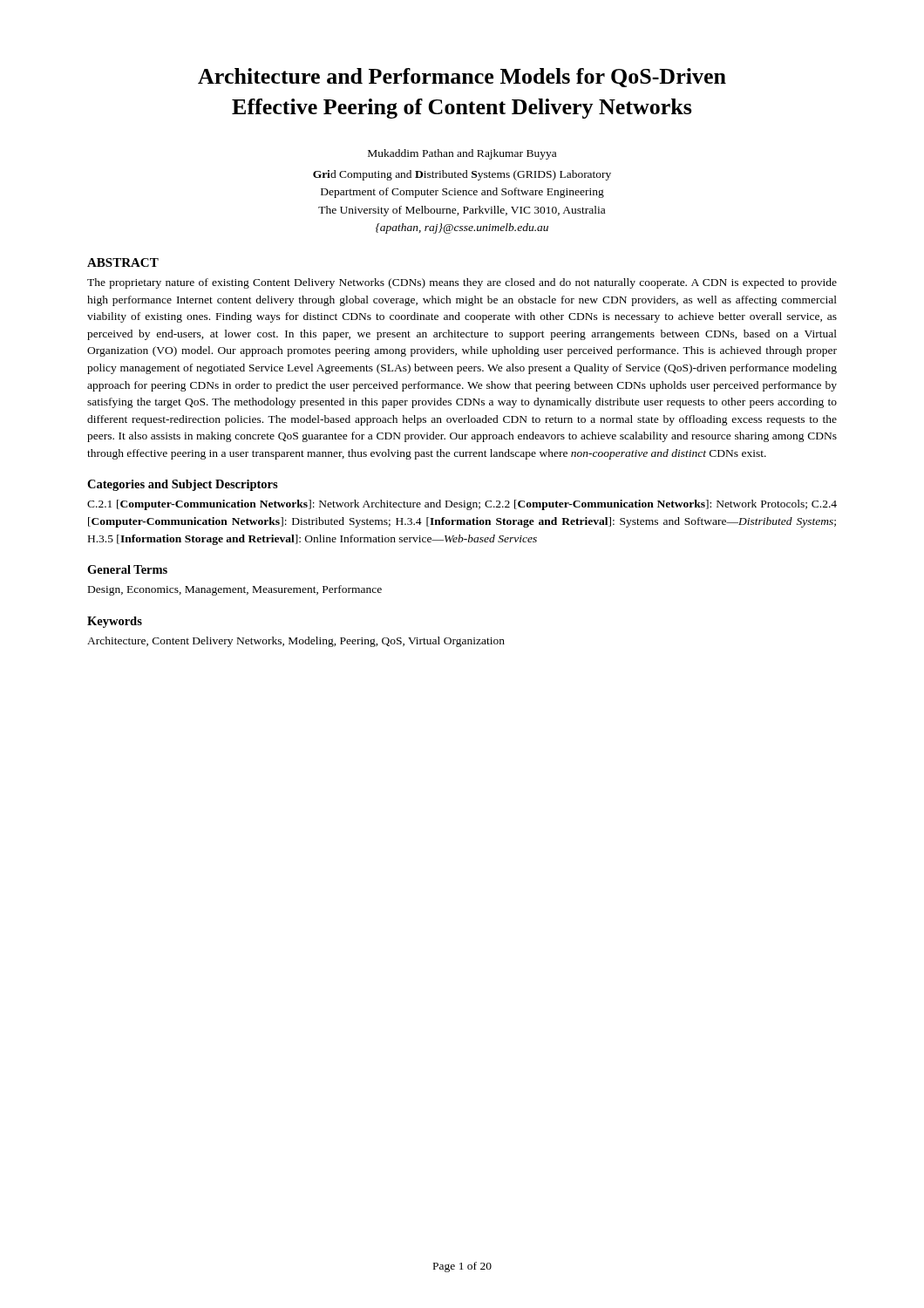
Task: Find the title containing "Architecture and Performance Models for QoS-DrivenEffective Peering"
Action: point(462,92)
